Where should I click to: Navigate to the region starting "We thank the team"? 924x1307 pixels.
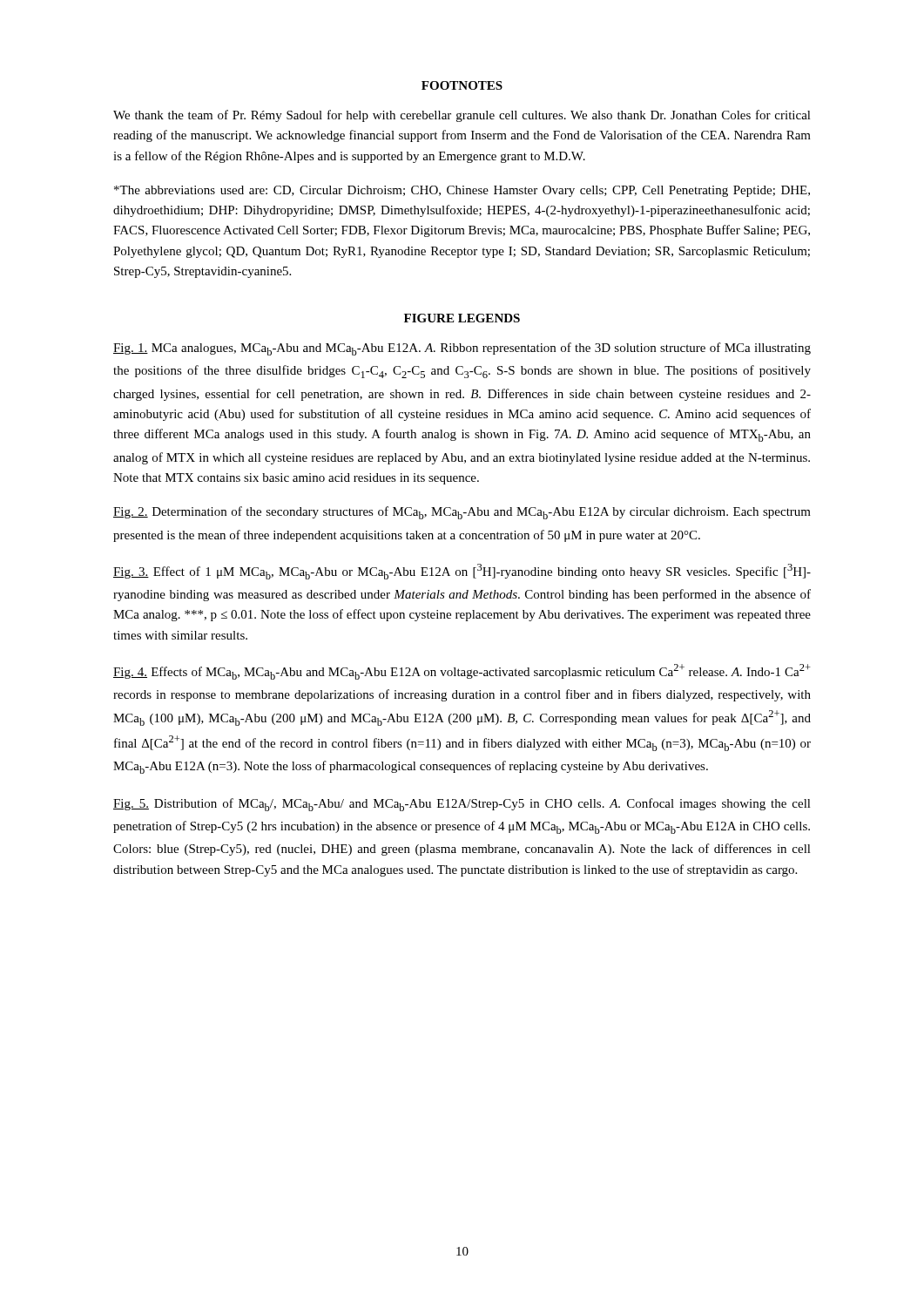click(462, 135)
